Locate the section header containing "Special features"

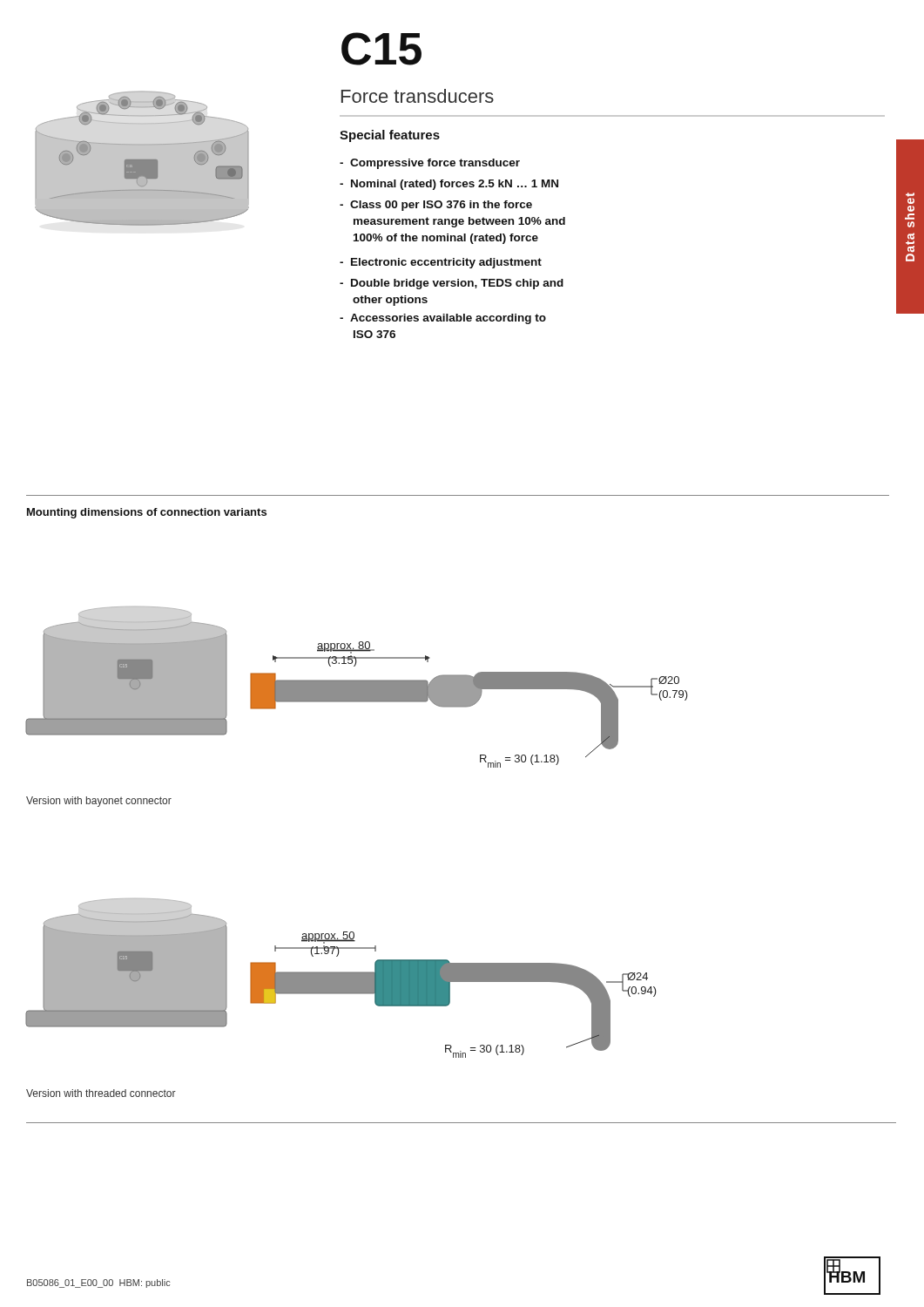(x=390, y=135)
